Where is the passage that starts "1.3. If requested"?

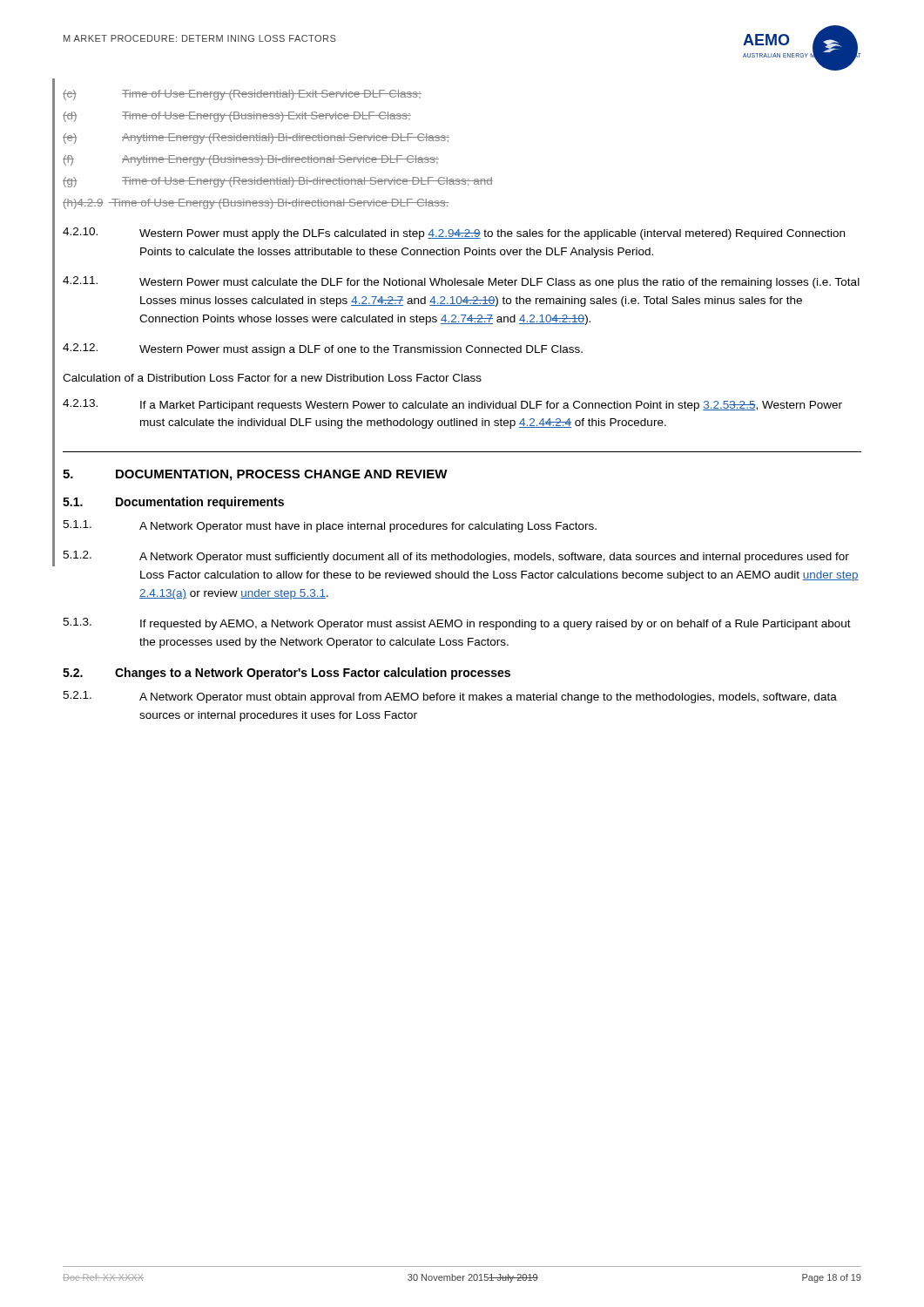click(x=462, y=633)
